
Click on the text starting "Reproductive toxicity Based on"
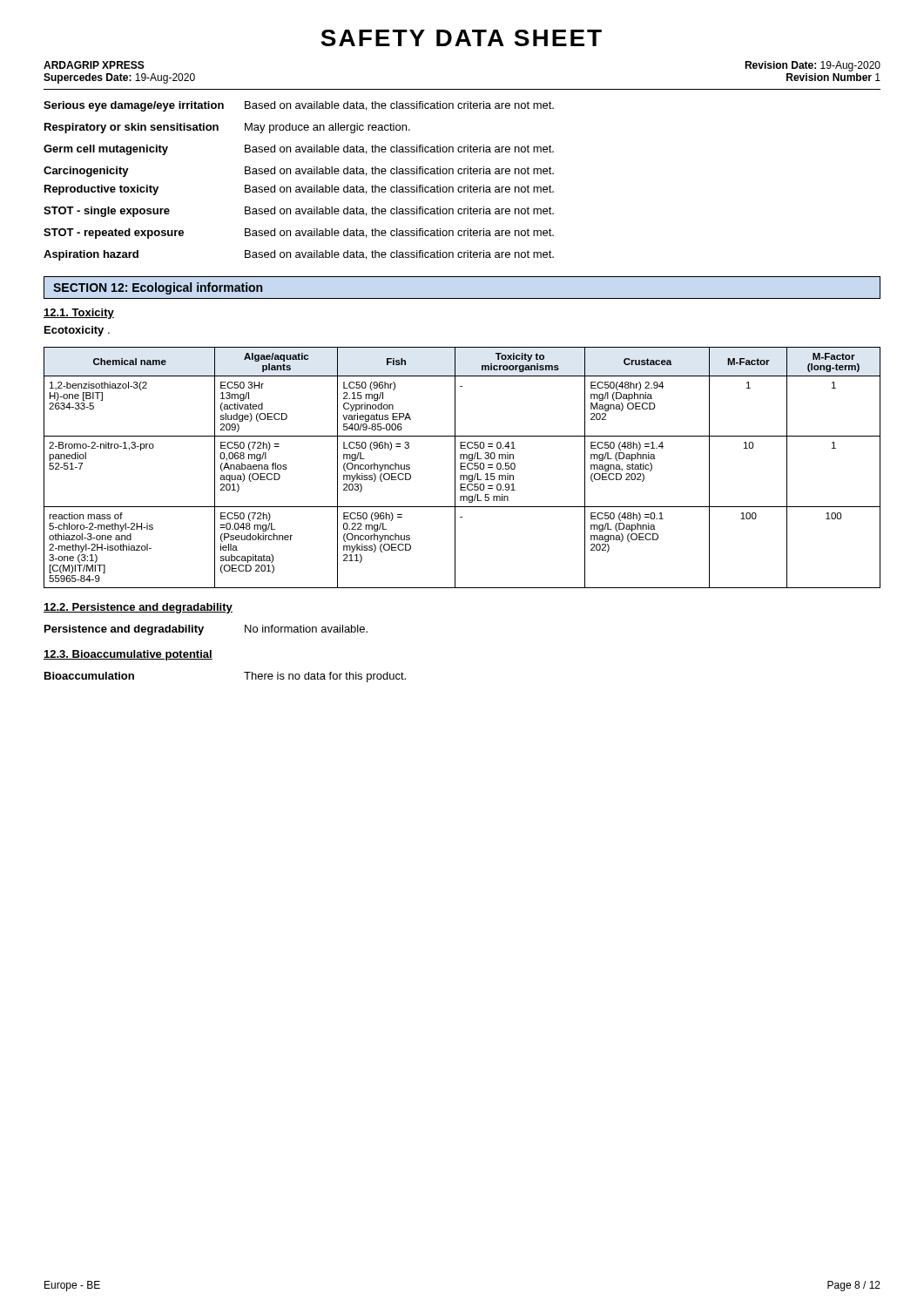point(462,189)
